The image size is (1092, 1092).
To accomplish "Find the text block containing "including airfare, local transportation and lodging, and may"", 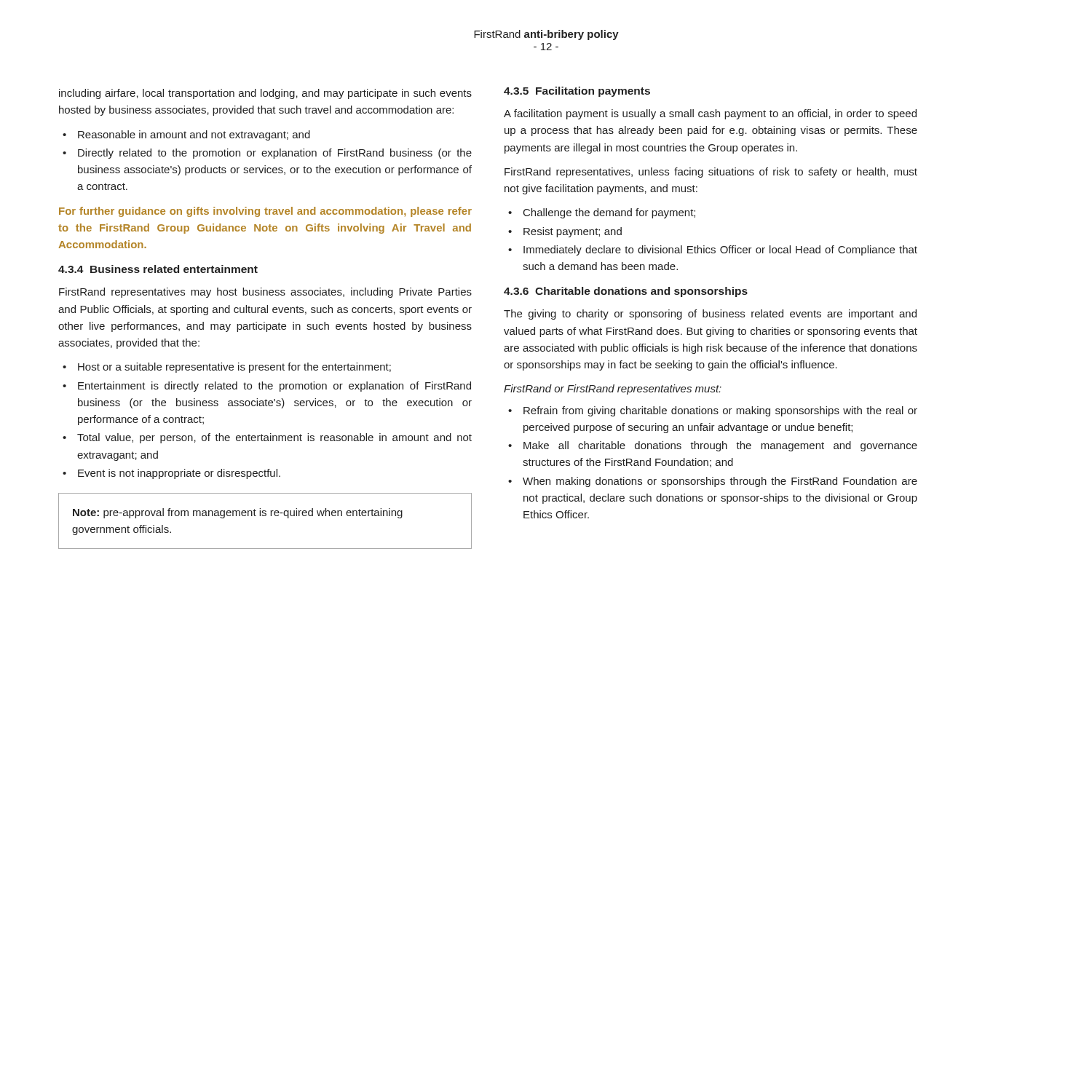I will (x=265, y=101).
